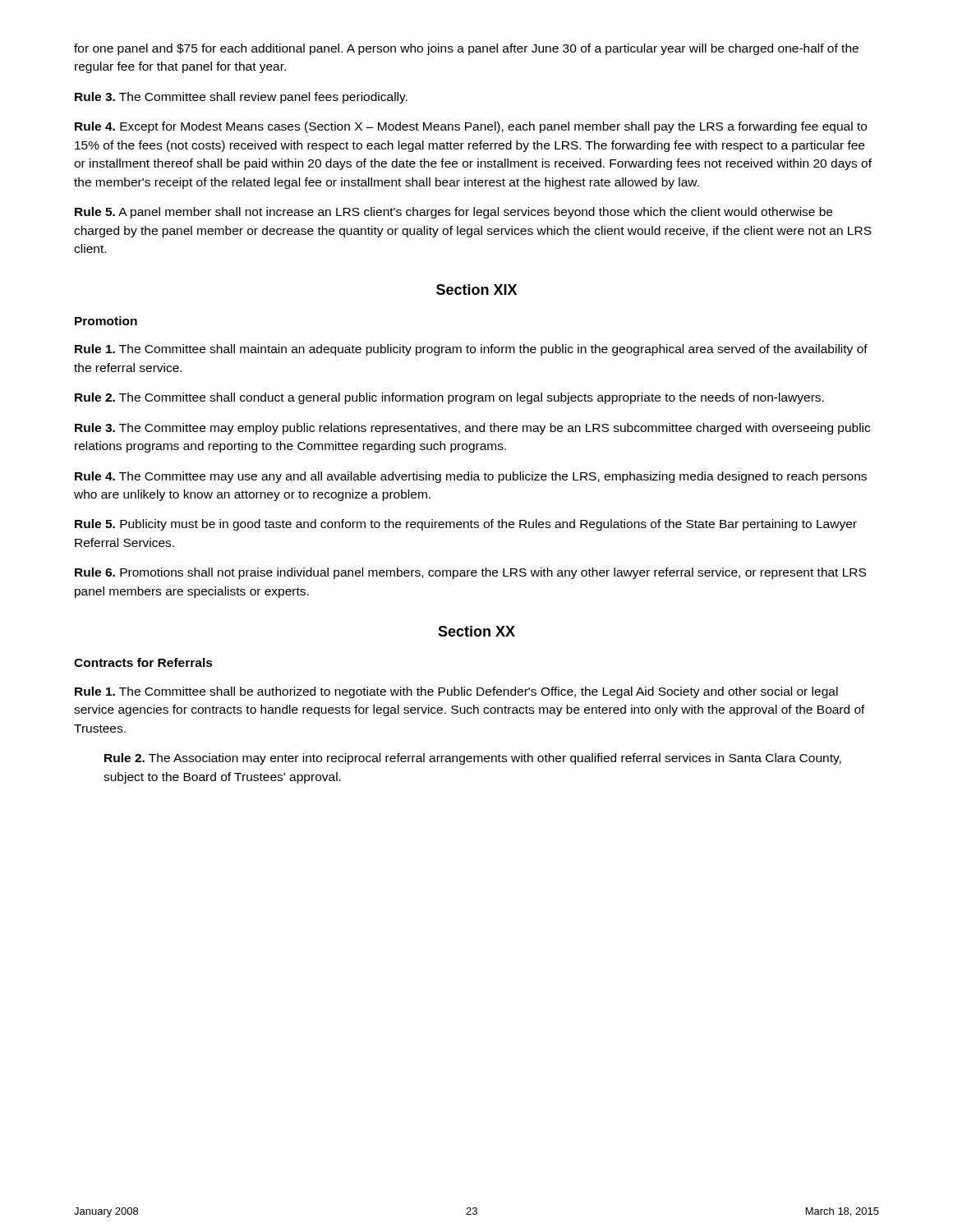The width and height of the screenshot is (953, 1232).
Task: Find the text block starting "Rule 5. A panel member shall"
Action: (x=476, y=231)
